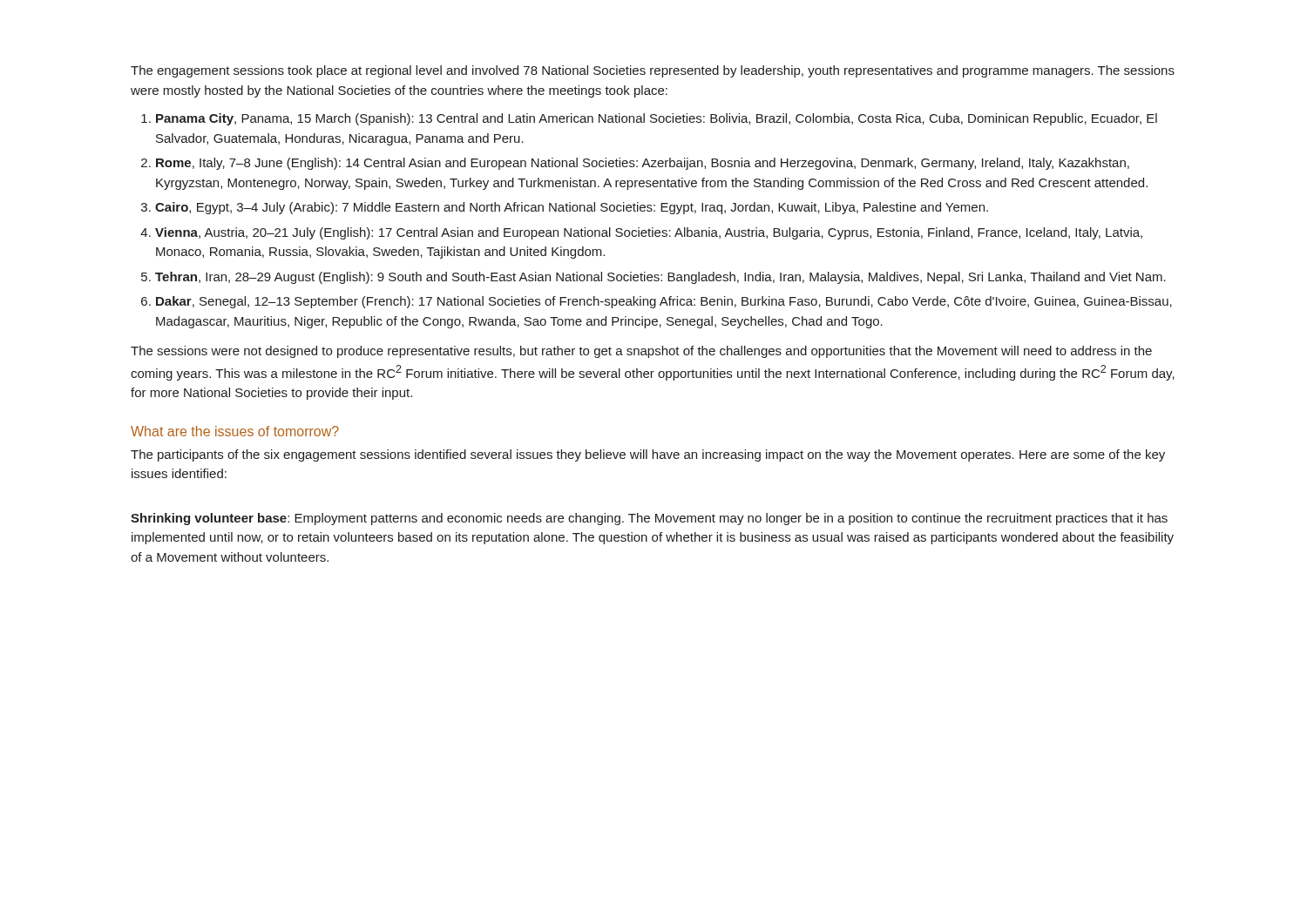Click on the section header that reads "What are the issues of tomorrow?"
Image resolution: width=1307 pixels, height=924 pixels.
pyautogui.click(x=235, y=431)
